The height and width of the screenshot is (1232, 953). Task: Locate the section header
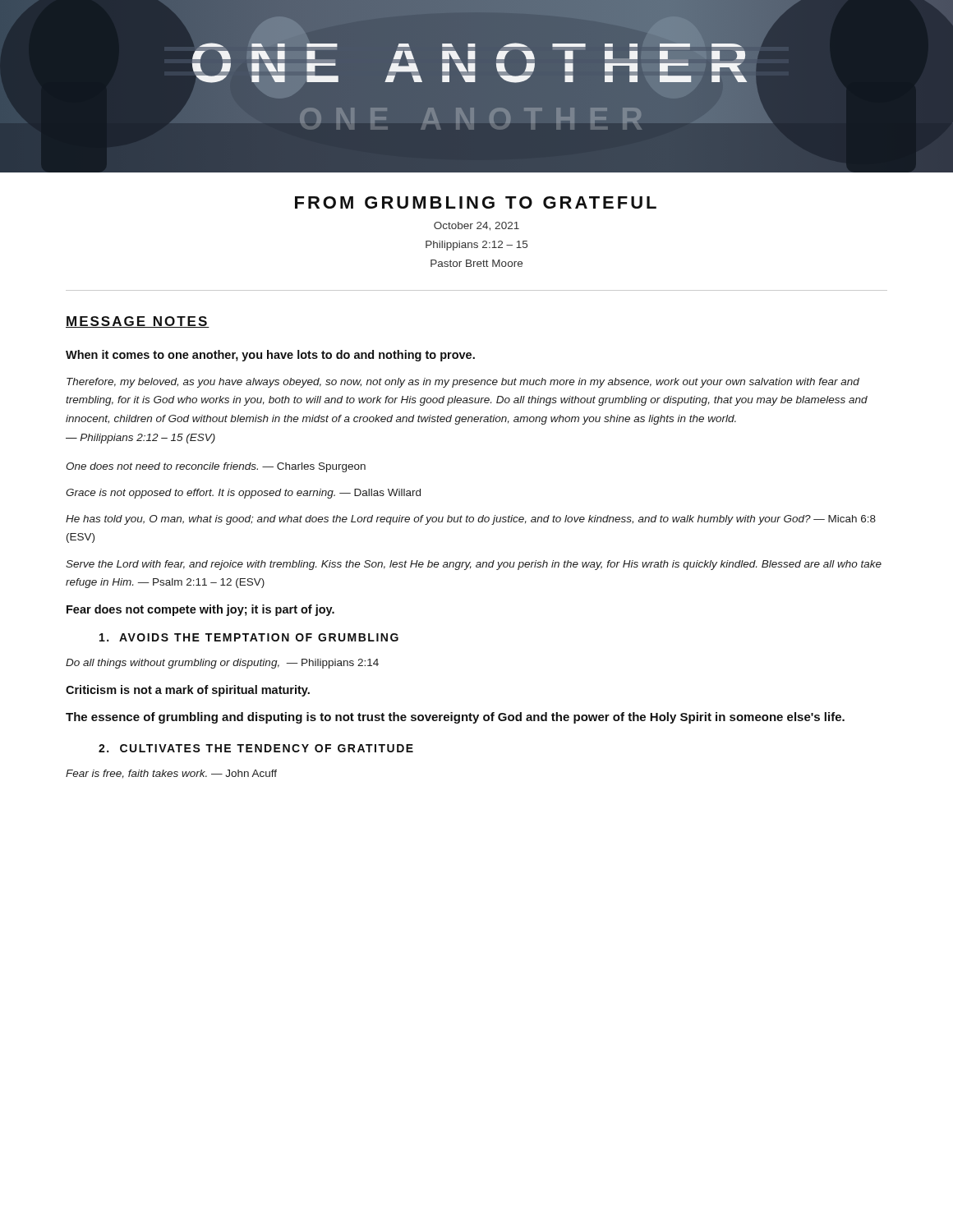(137, 322)
